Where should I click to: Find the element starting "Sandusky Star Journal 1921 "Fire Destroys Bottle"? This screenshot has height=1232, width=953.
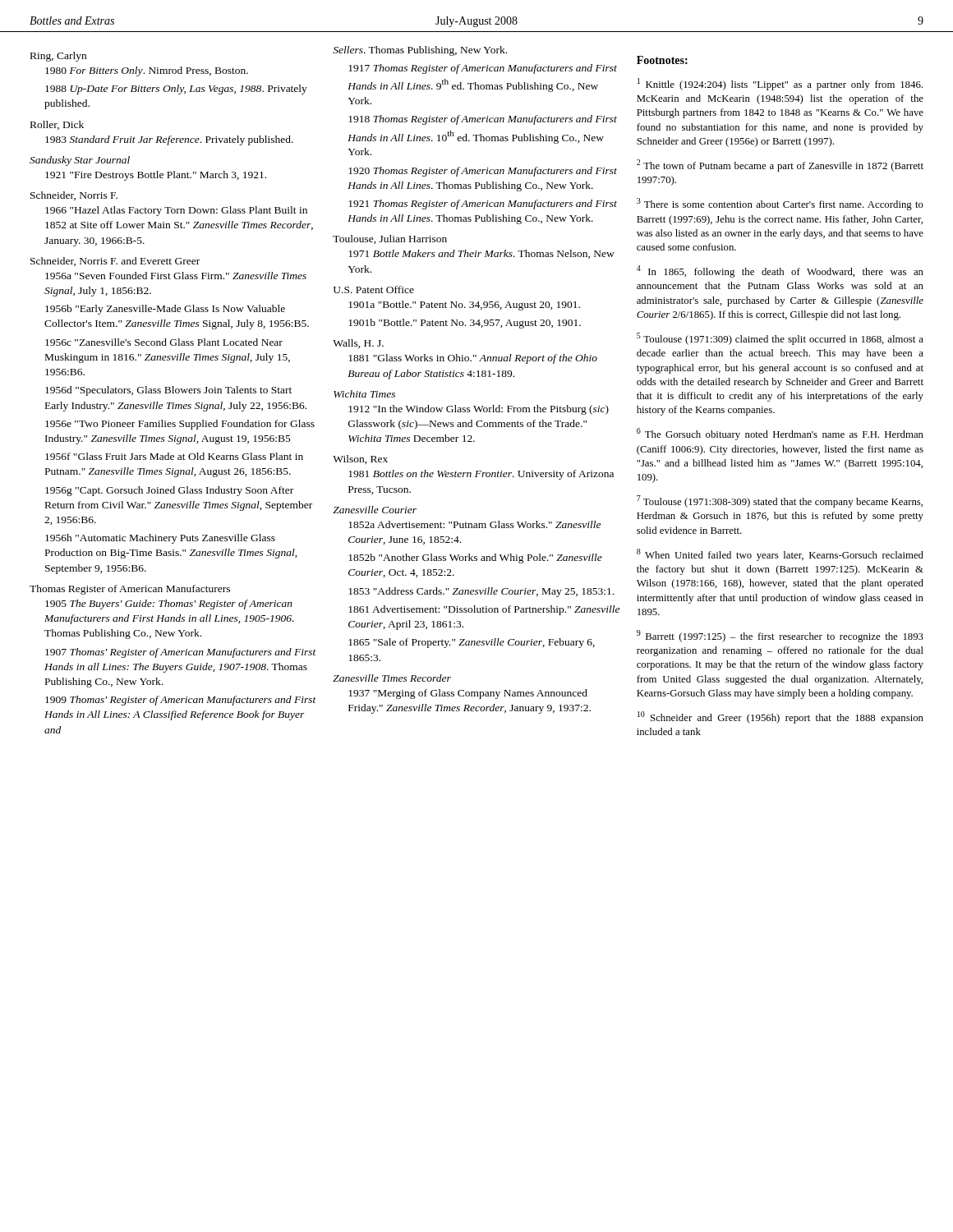[x=173, y=168]
